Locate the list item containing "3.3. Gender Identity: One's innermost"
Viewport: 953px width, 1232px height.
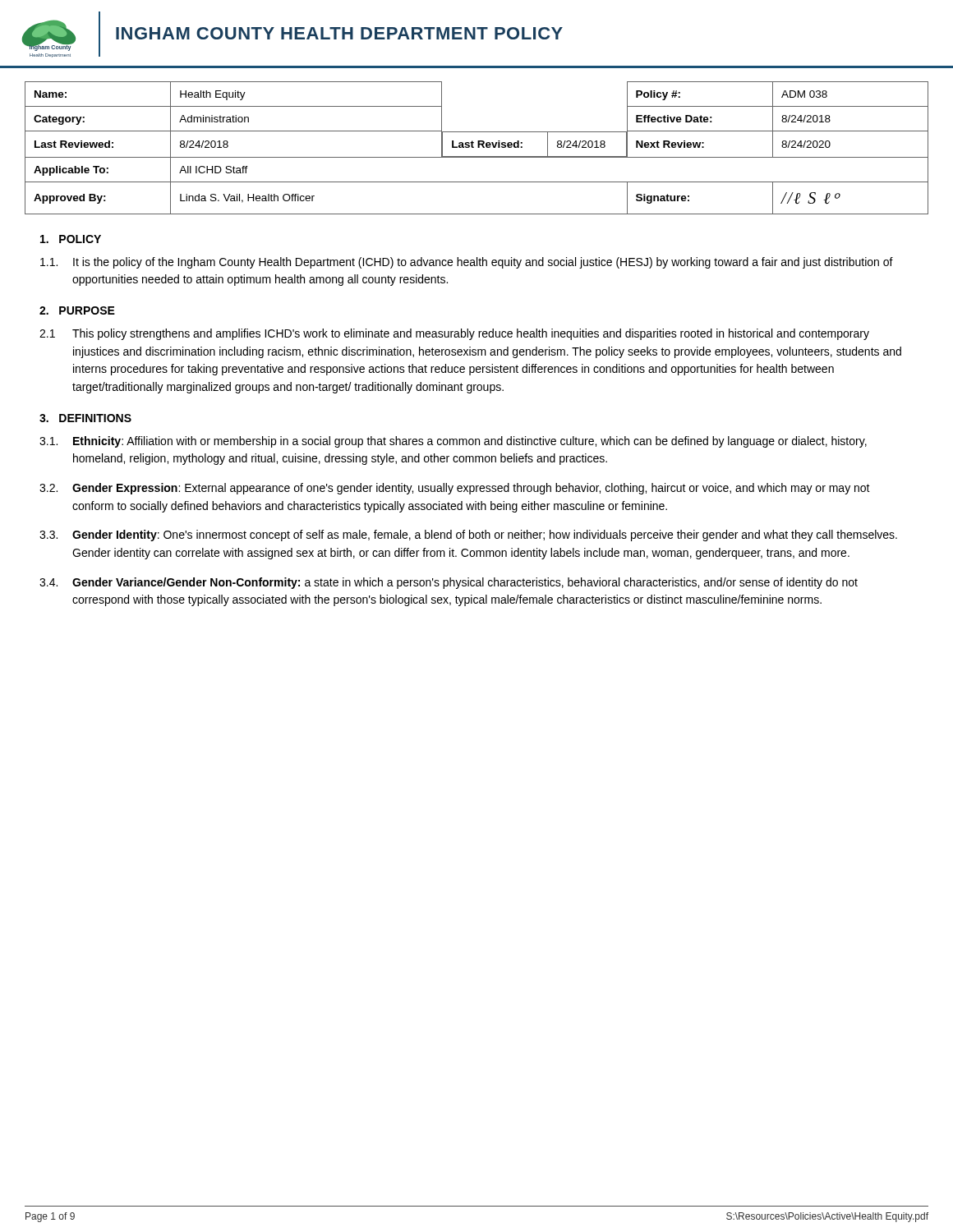pyautogui.click(x=476, y=545)
